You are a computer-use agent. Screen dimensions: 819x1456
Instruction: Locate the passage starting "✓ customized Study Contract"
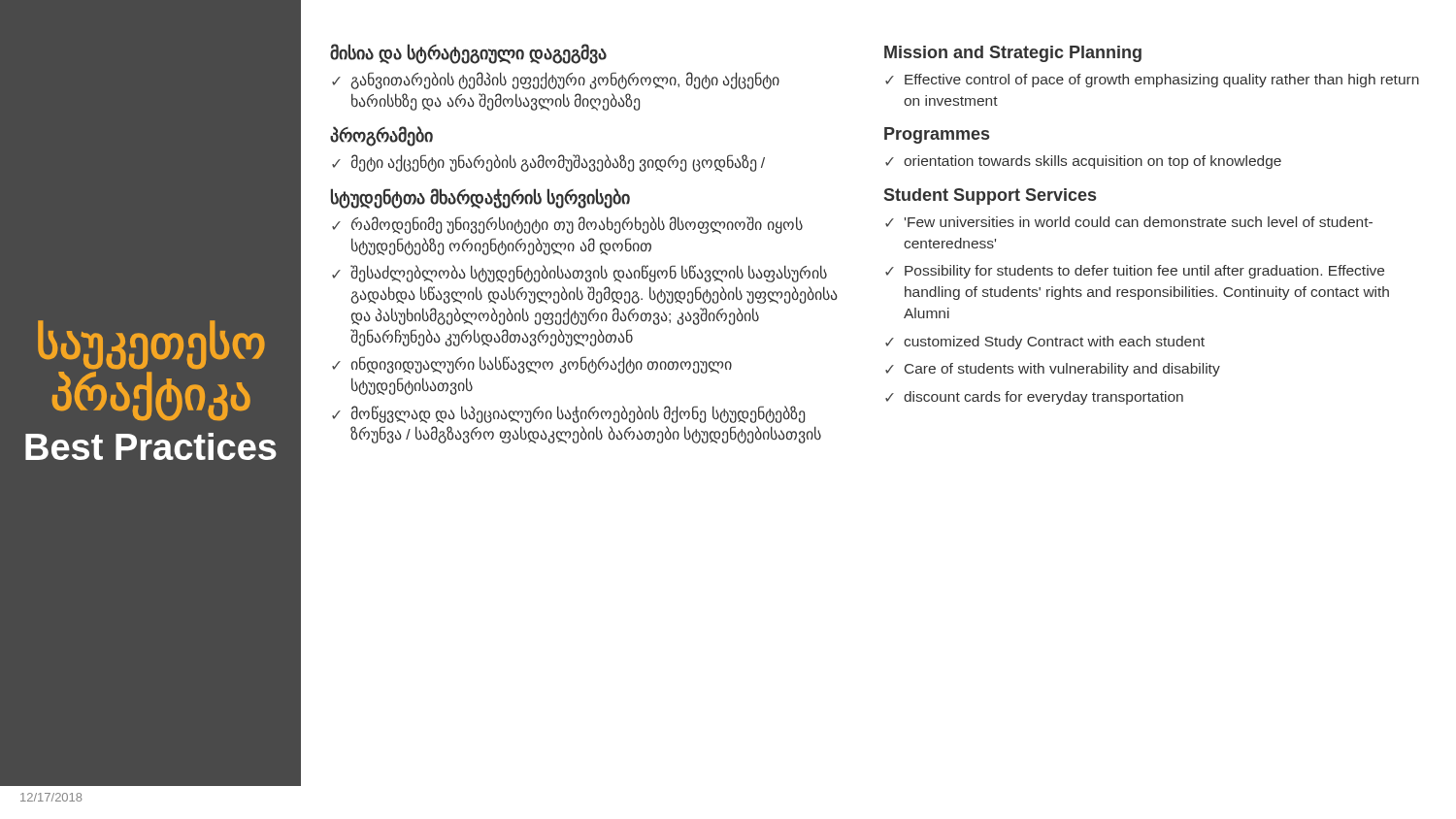[x=1044, y=341]
